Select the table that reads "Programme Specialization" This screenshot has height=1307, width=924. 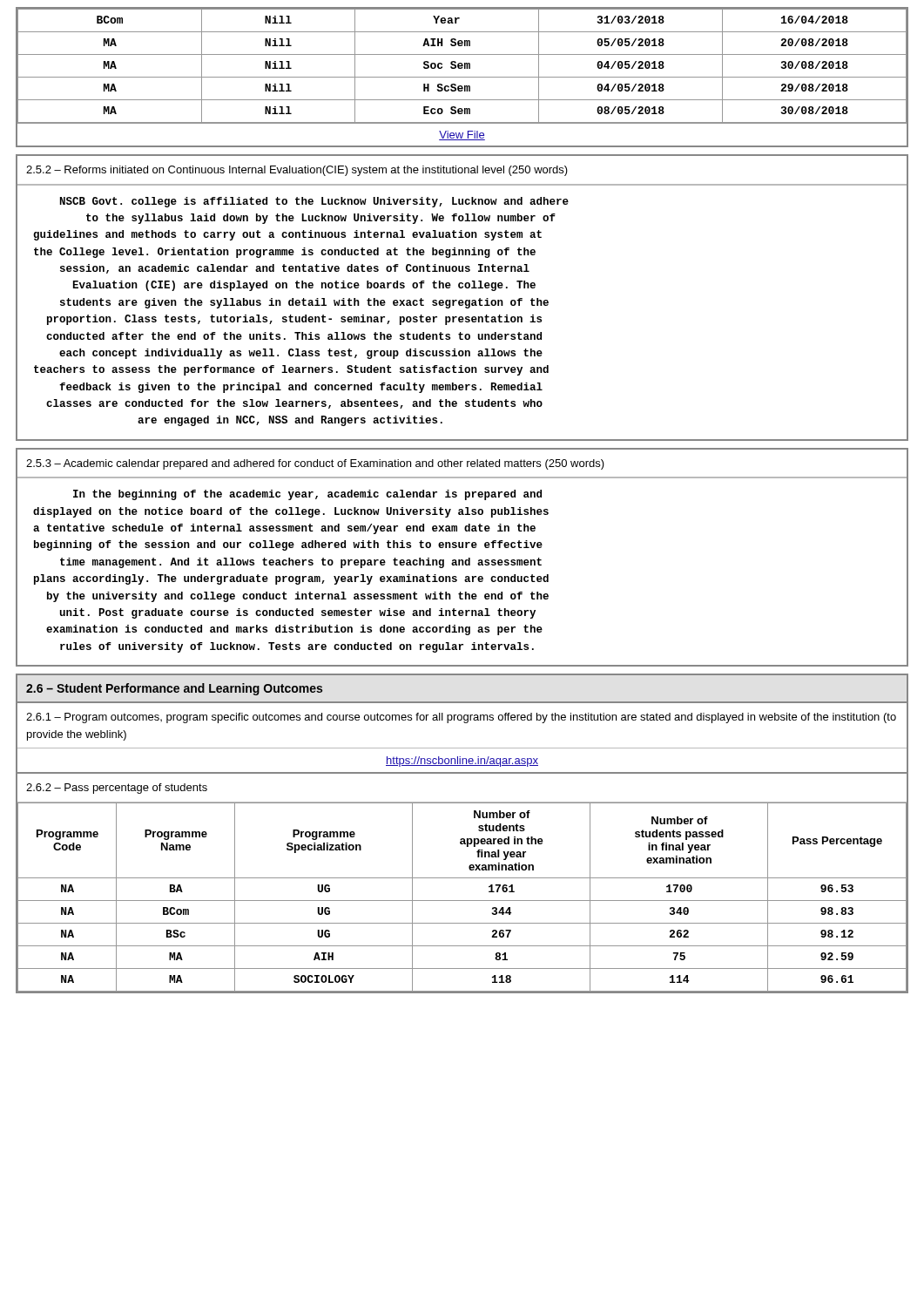[462, 897]
